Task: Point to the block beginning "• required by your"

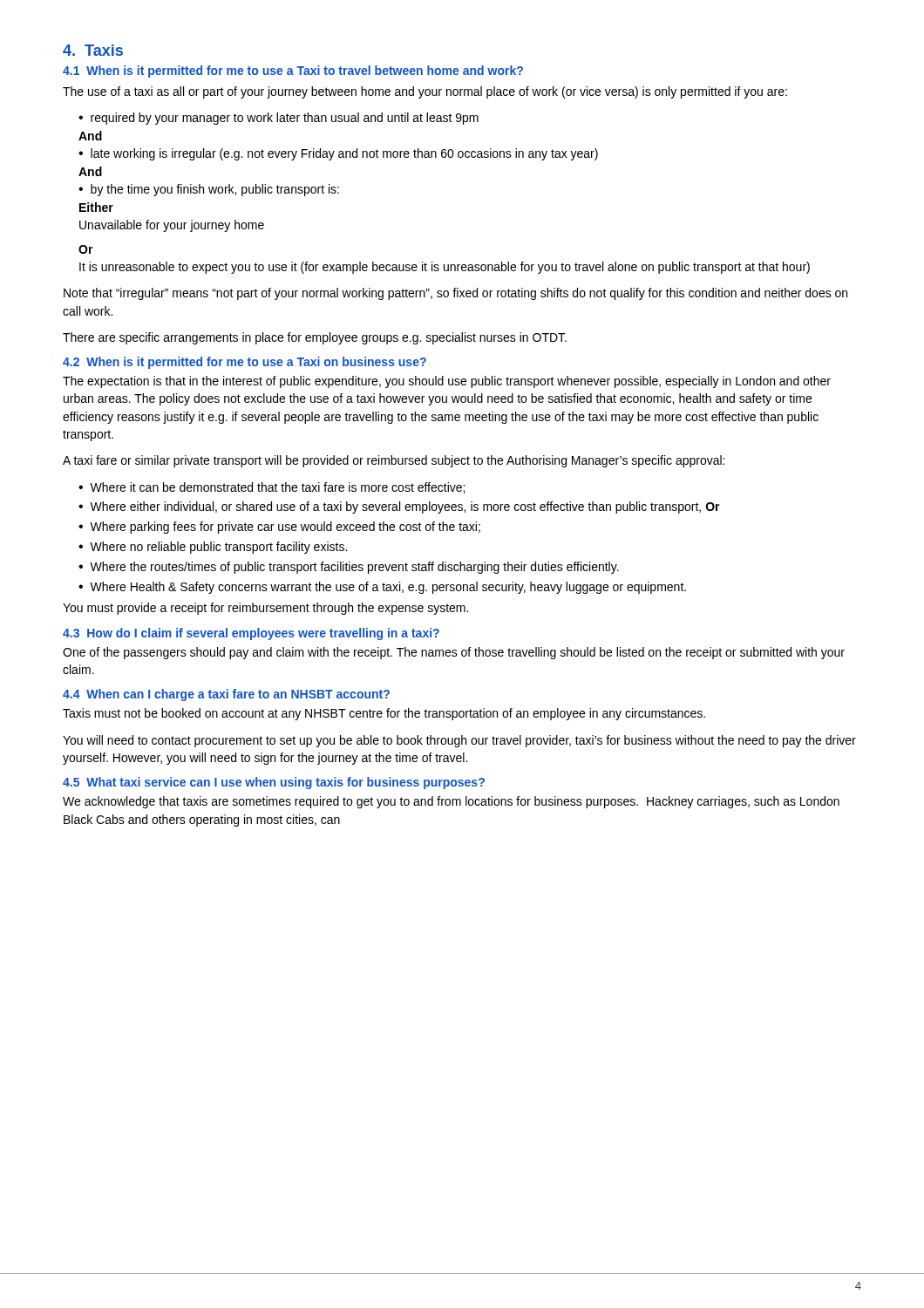Action: (279, 118)
